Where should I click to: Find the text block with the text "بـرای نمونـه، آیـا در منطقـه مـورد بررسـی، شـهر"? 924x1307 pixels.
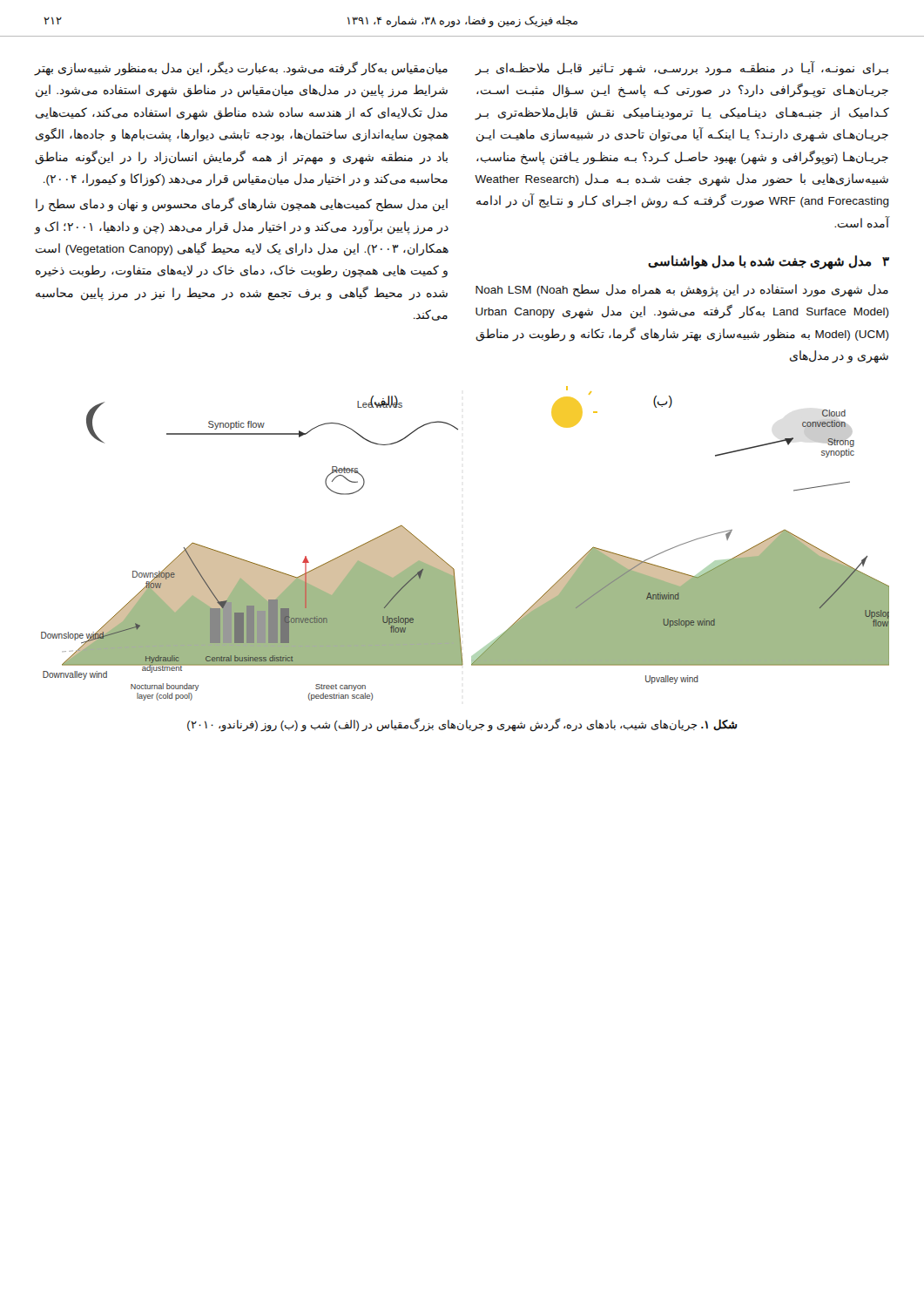[x=682, y=146]
